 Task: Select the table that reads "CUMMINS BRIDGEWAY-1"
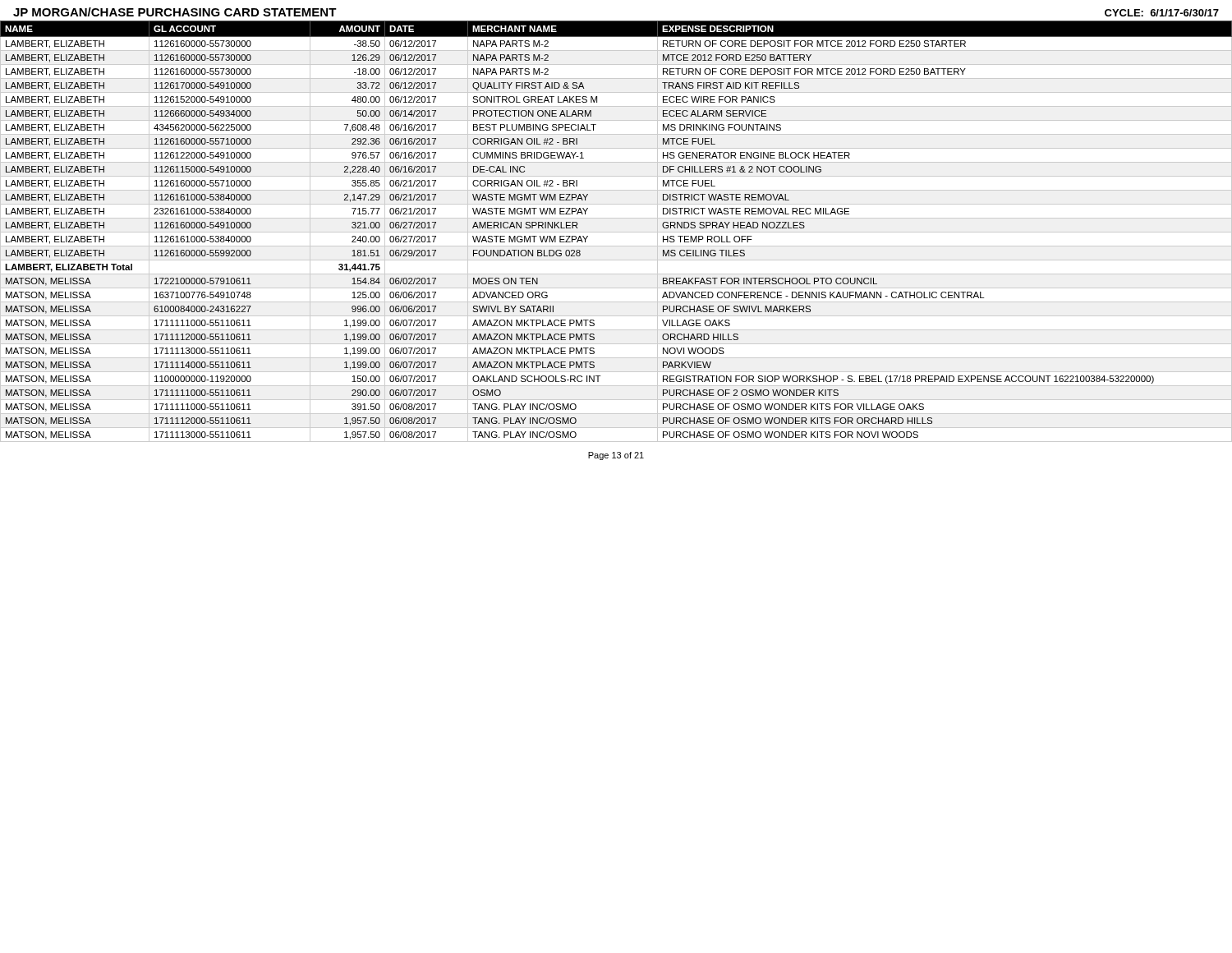(x=616, y=231)
